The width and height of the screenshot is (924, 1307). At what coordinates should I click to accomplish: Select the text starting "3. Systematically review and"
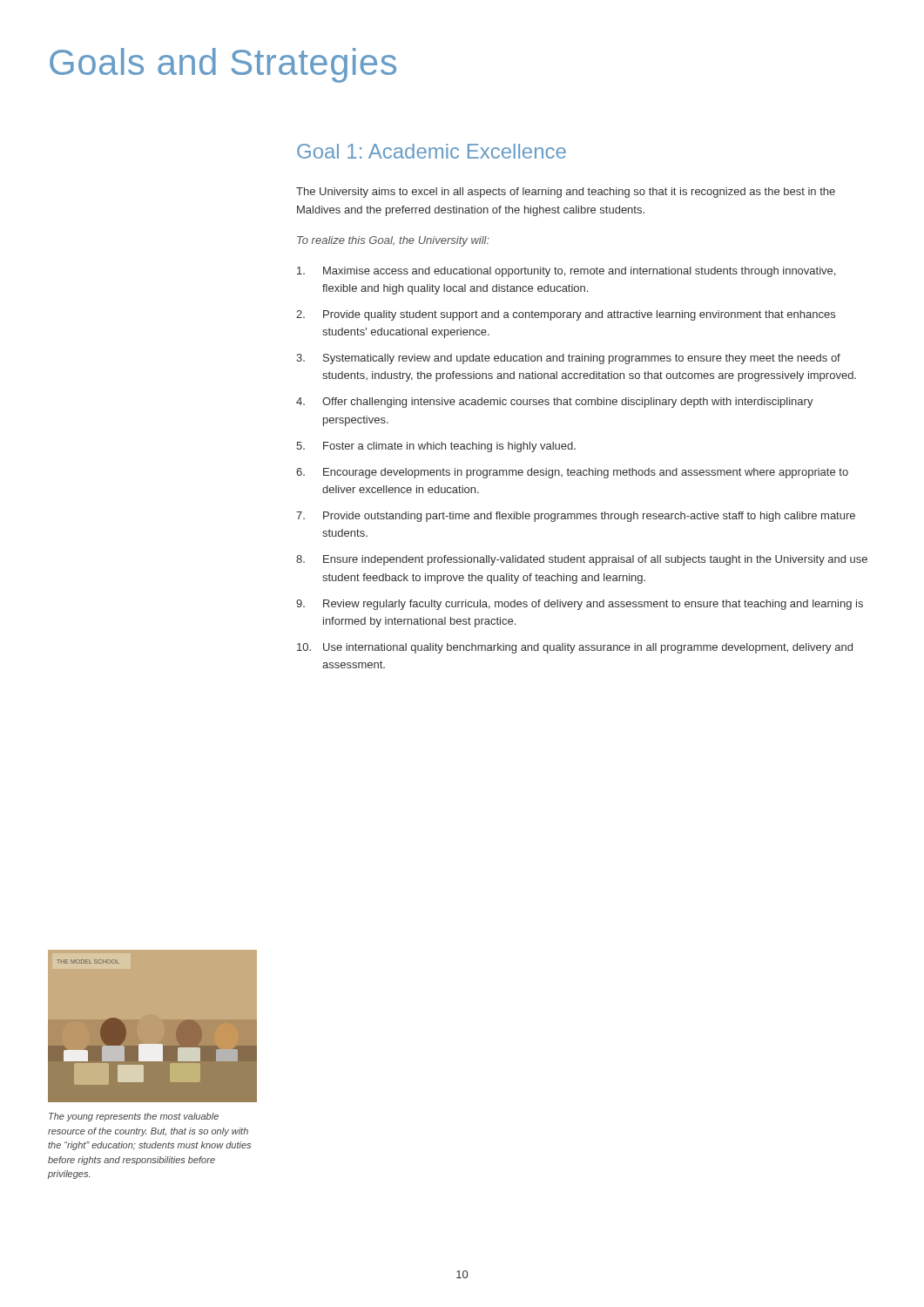click(584, 367)
